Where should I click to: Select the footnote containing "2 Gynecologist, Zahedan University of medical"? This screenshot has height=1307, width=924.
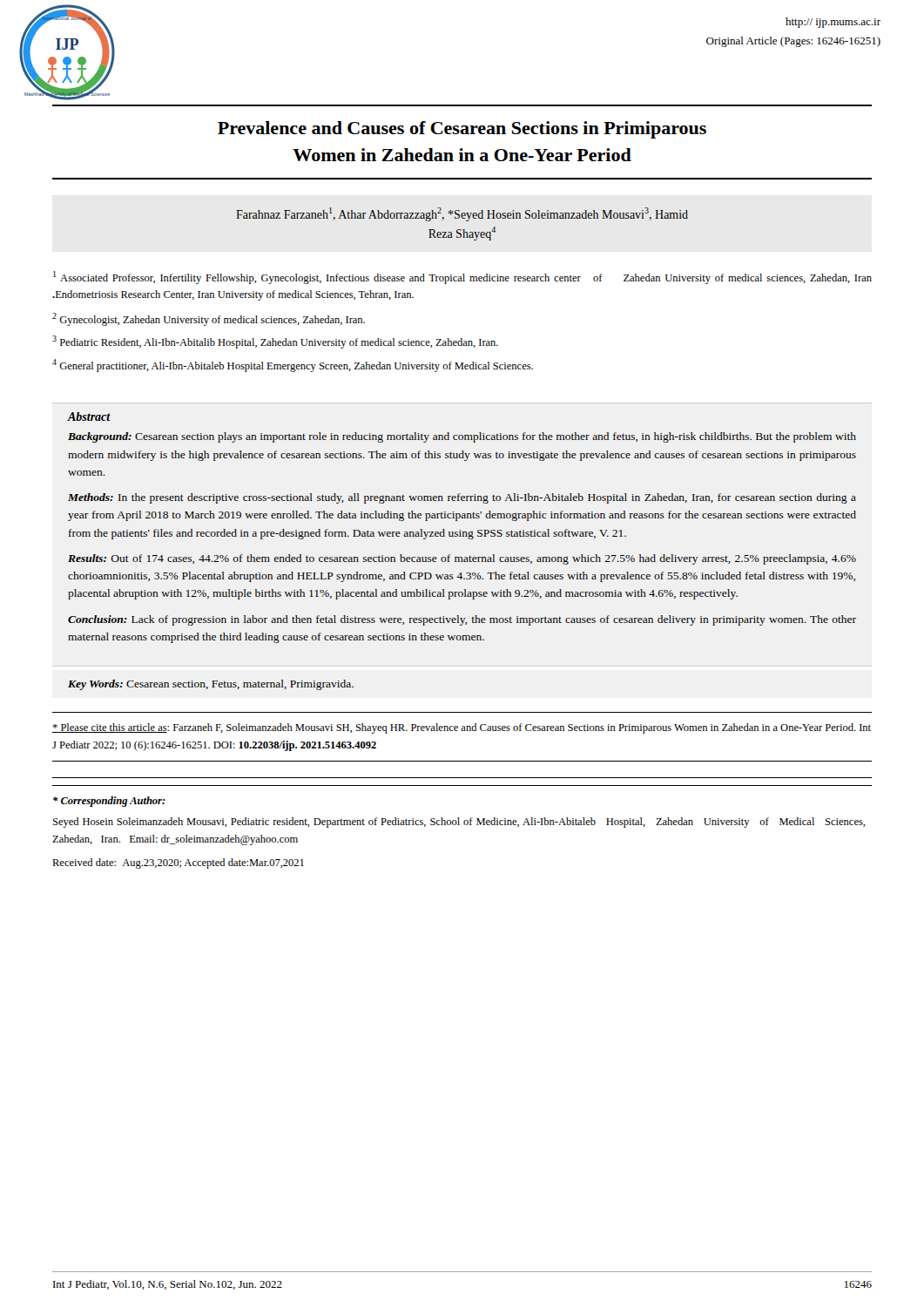pos(209,318)
